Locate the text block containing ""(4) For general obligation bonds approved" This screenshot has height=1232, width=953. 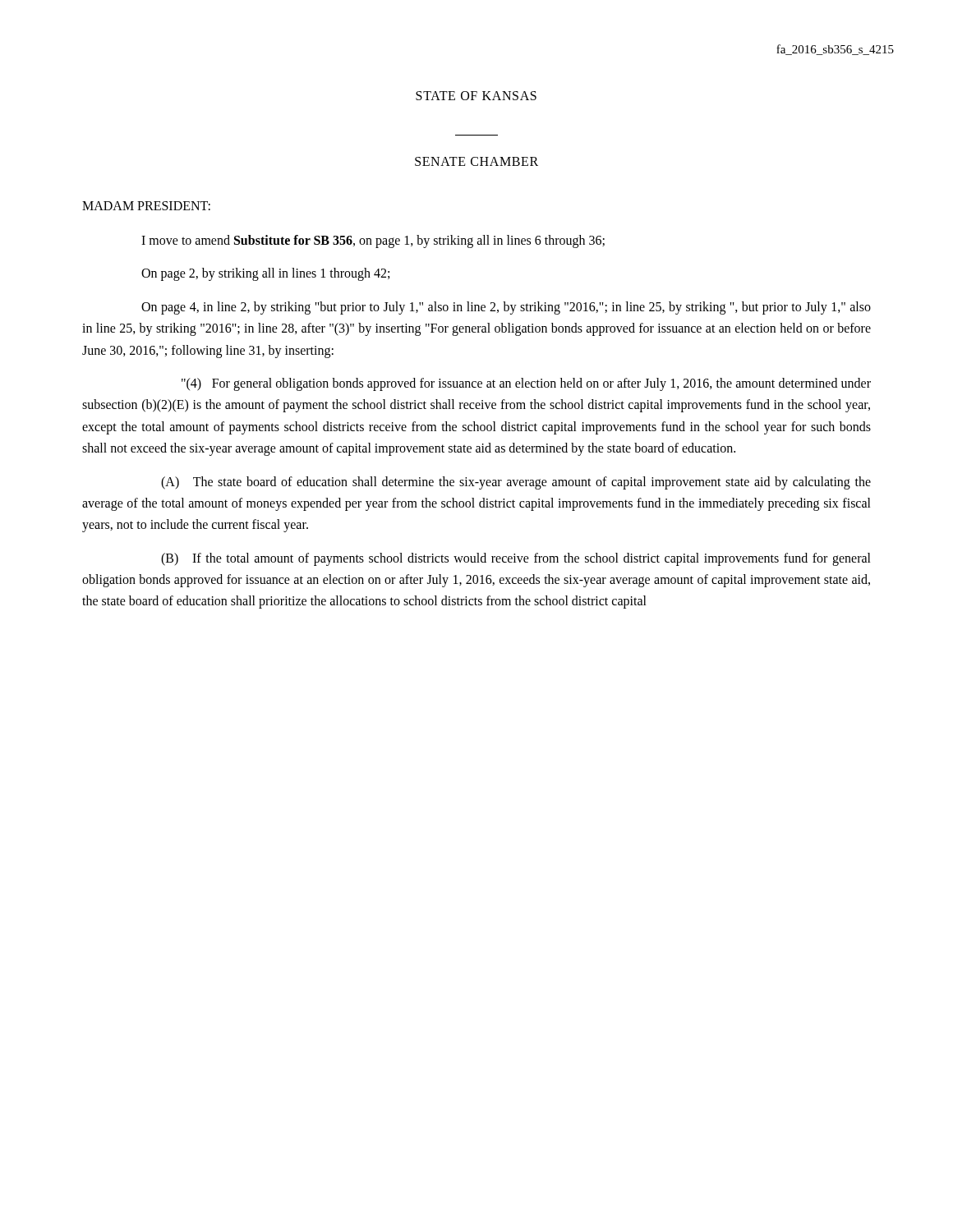point(476,416)
